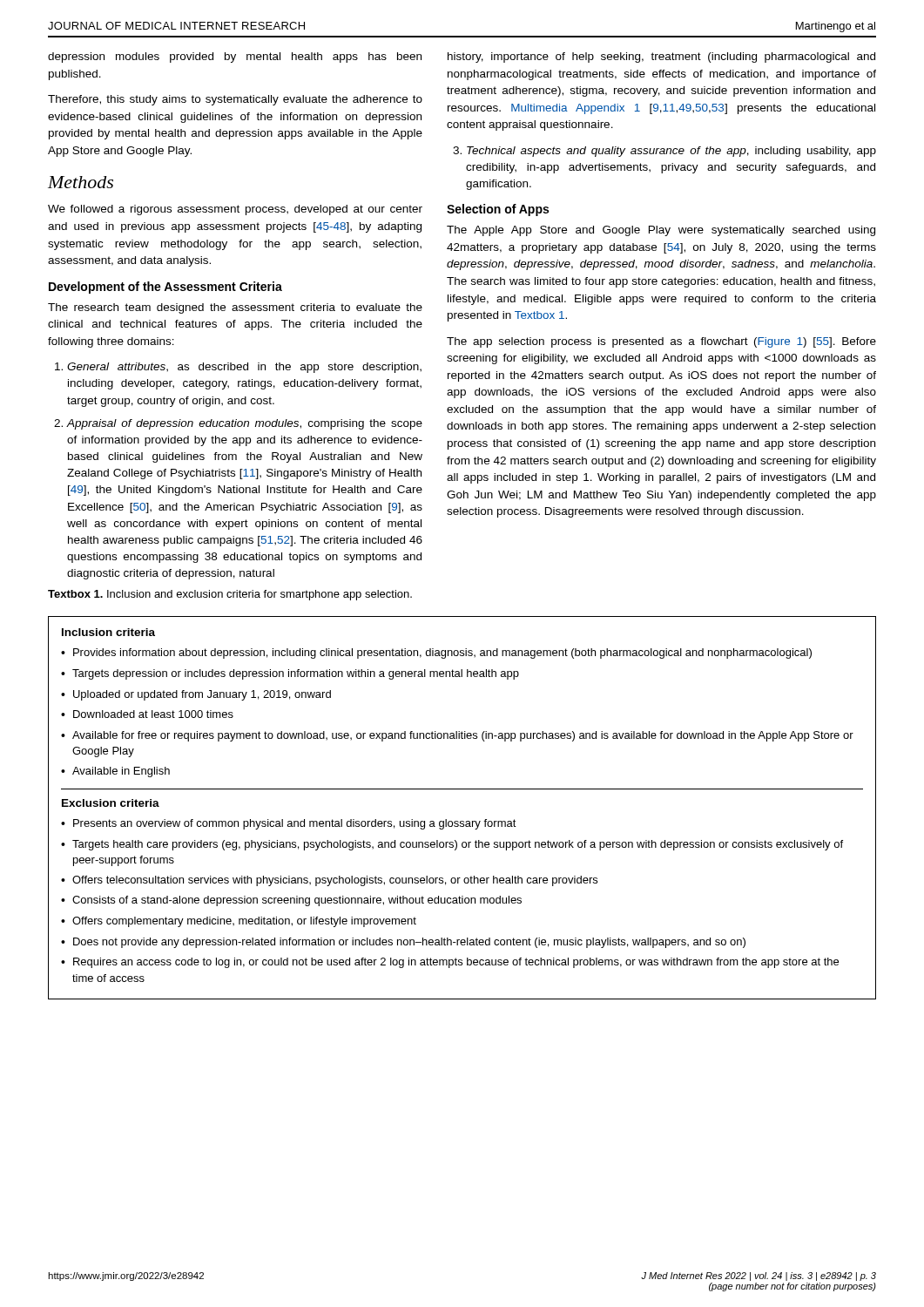Click the passage that begins "Appraisal of depression education modules,"
924x1307 pixels.
[x=245, y=498]
